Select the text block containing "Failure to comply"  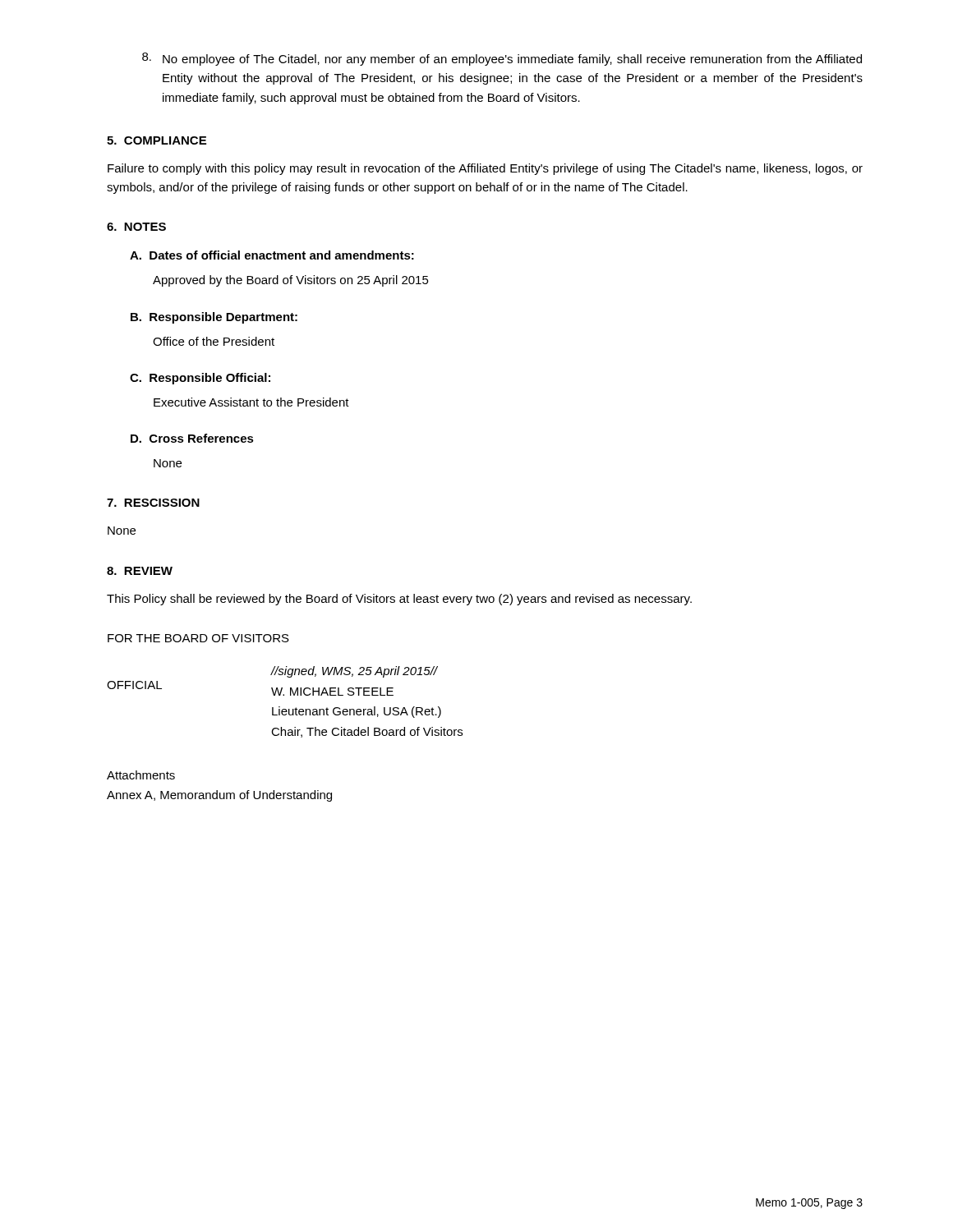[x=485, y=177]
